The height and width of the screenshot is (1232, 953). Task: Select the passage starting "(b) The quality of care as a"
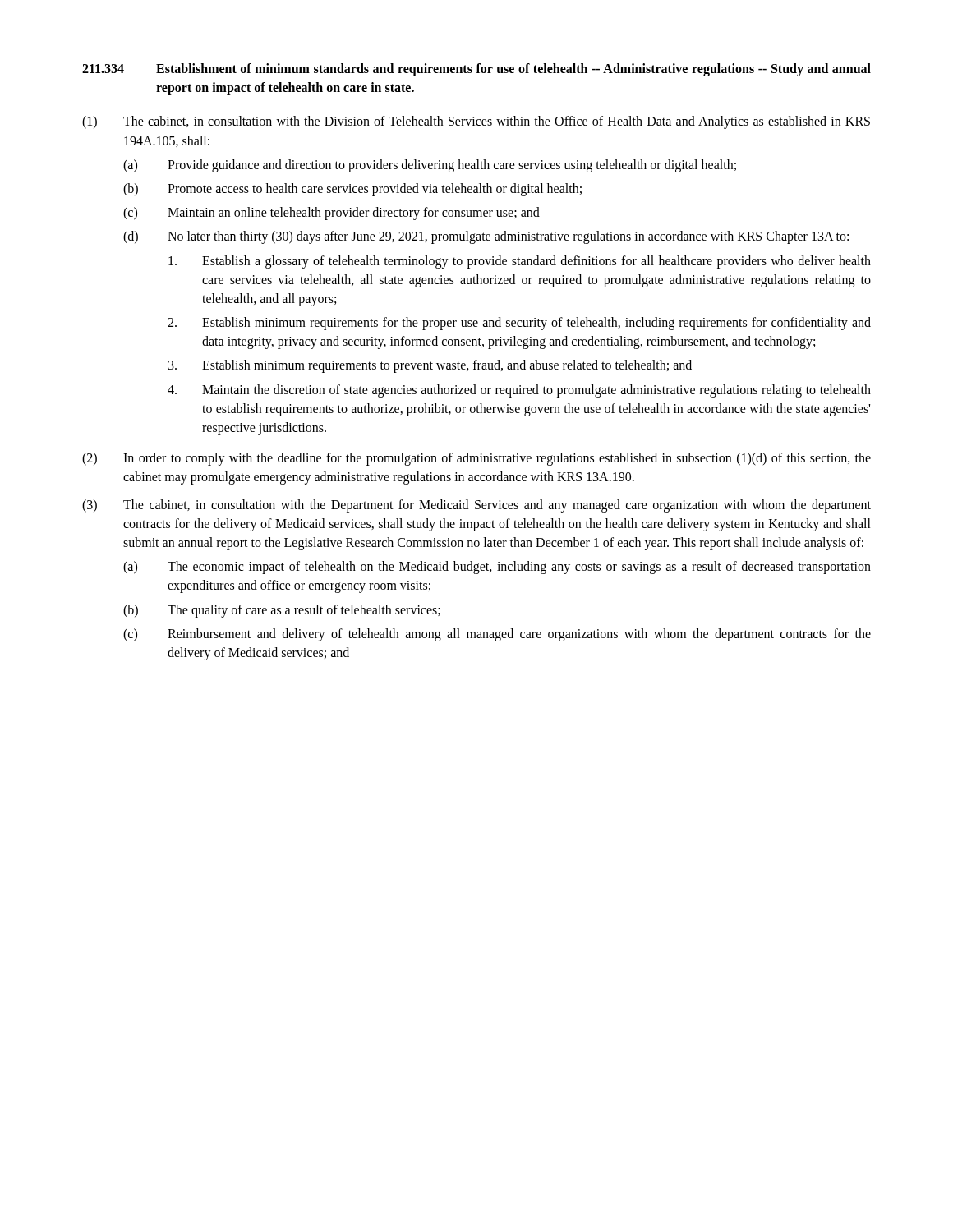282,610
